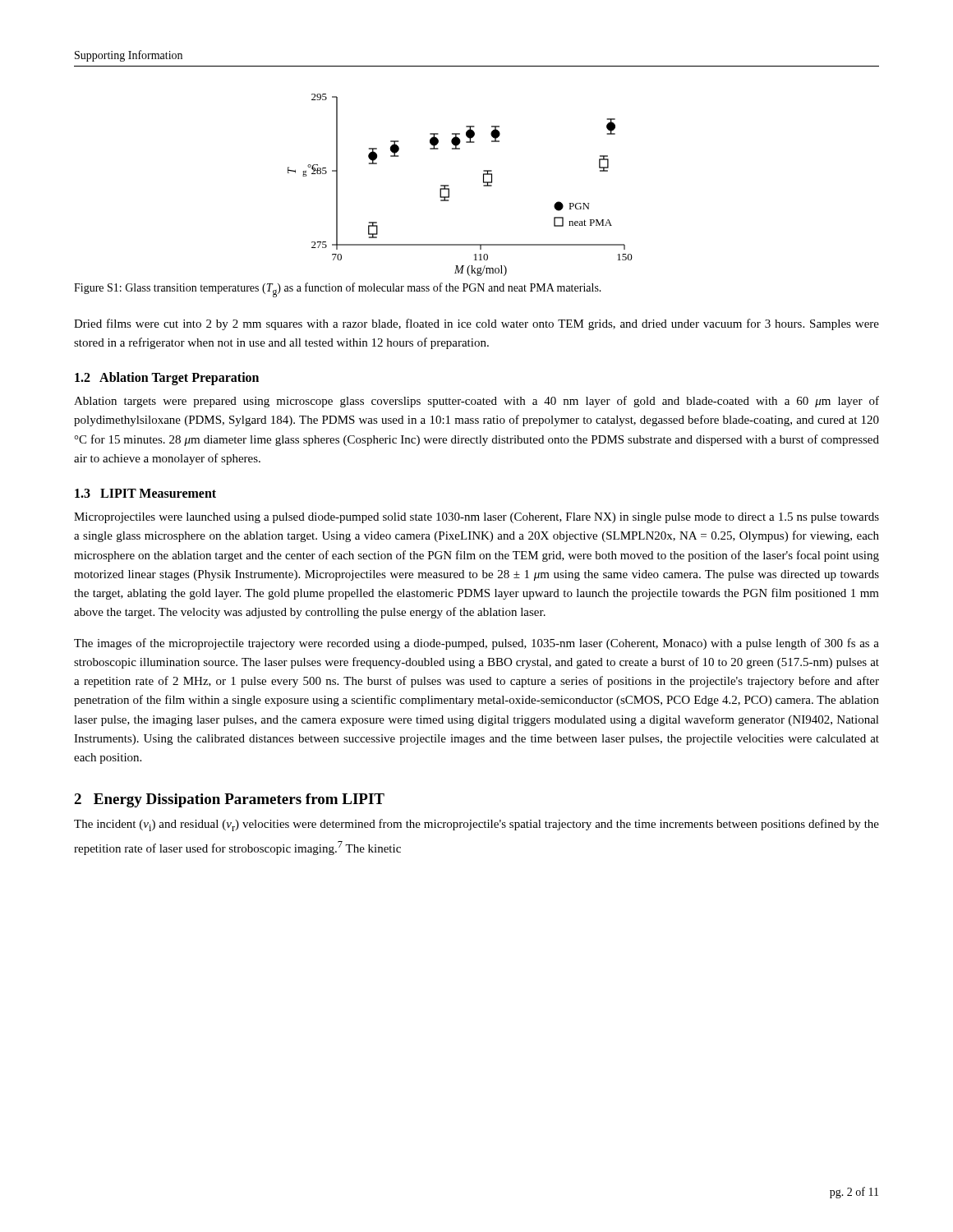
Task: Locate the text block that says "Dried films were cut into 2"
Action: 476,333
